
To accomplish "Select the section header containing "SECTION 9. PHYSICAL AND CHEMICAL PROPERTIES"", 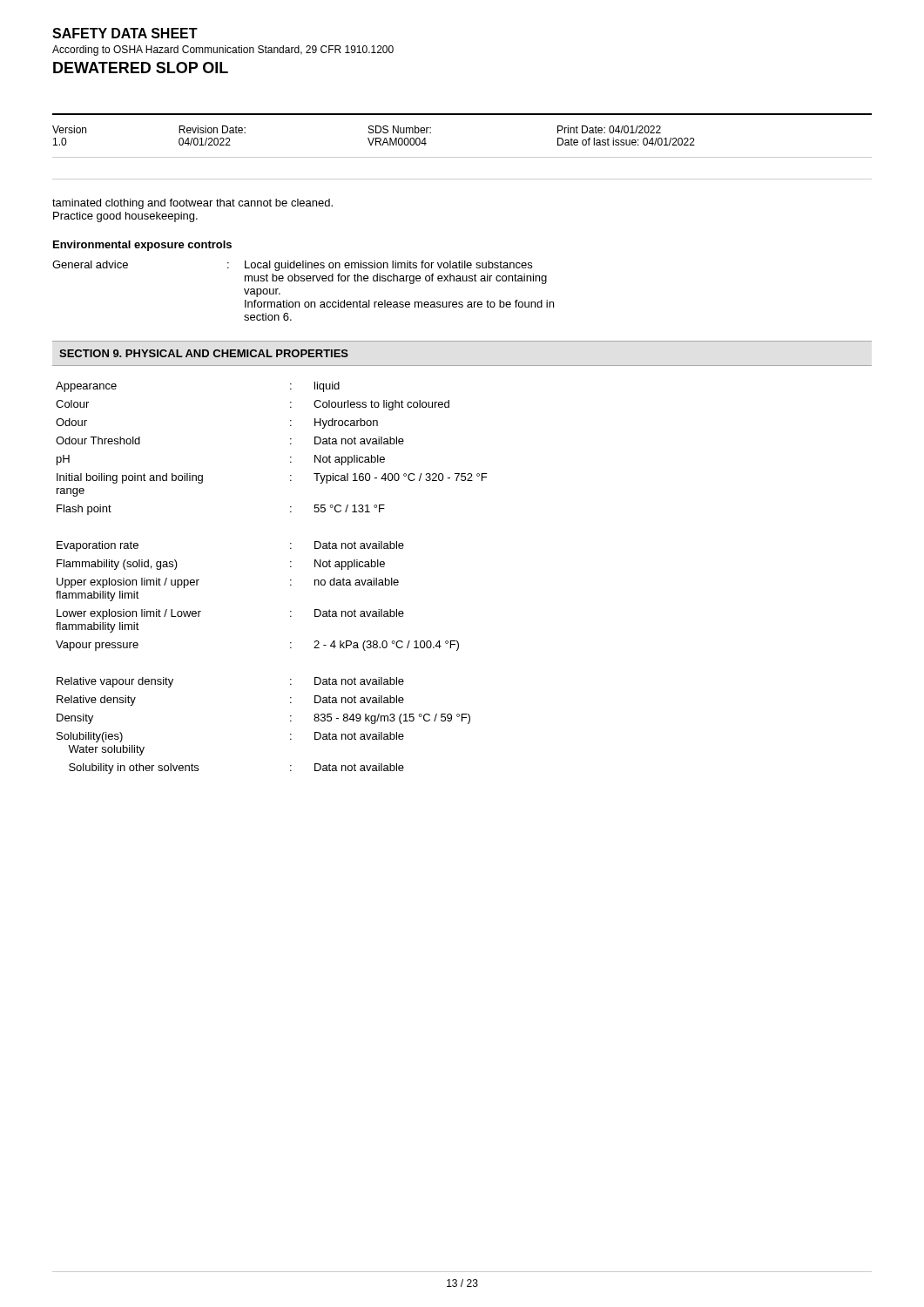I will [204, 353].
